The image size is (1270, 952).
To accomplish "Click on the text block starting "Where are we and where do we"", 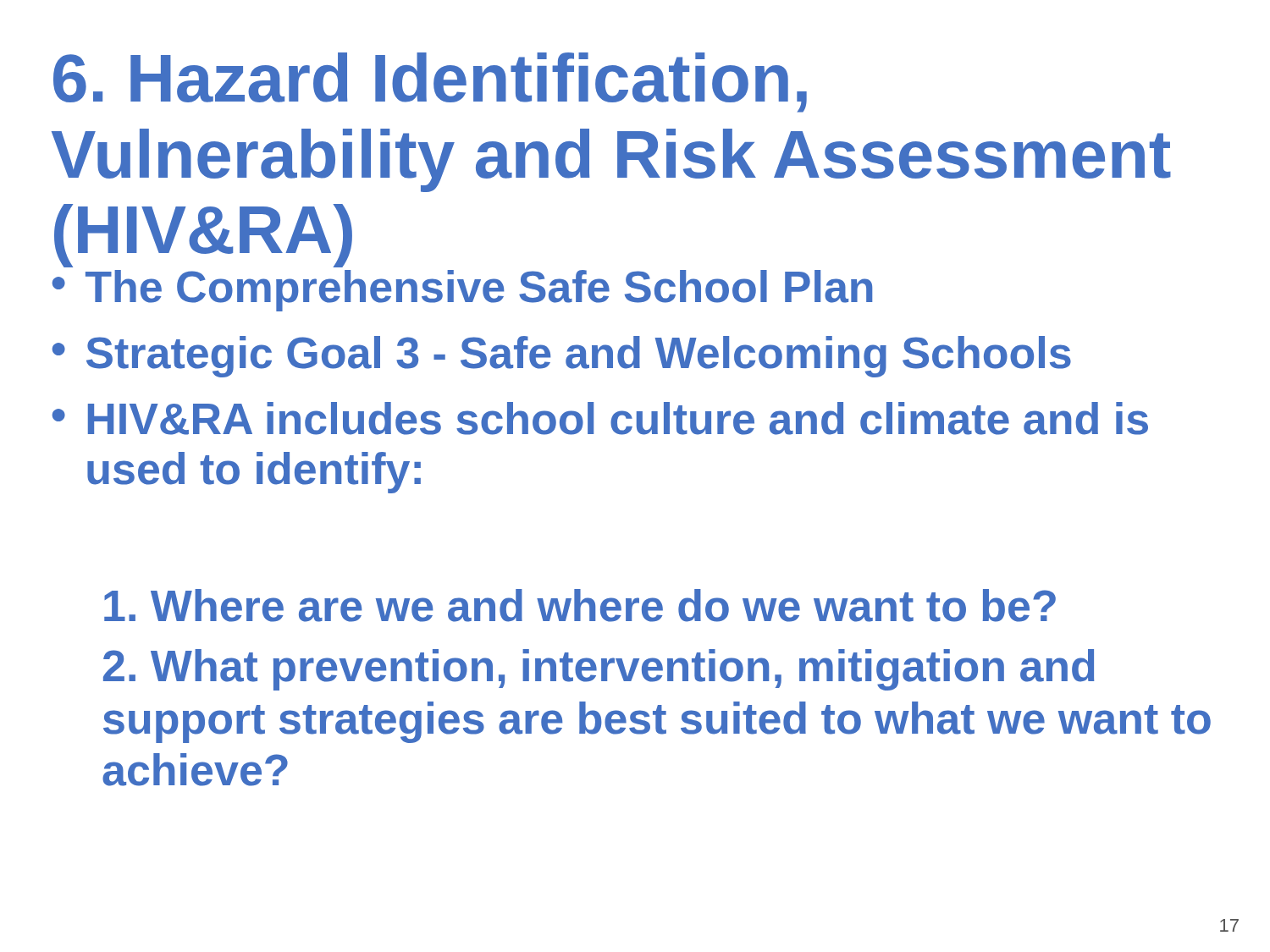I will click(x=660, y=606).
